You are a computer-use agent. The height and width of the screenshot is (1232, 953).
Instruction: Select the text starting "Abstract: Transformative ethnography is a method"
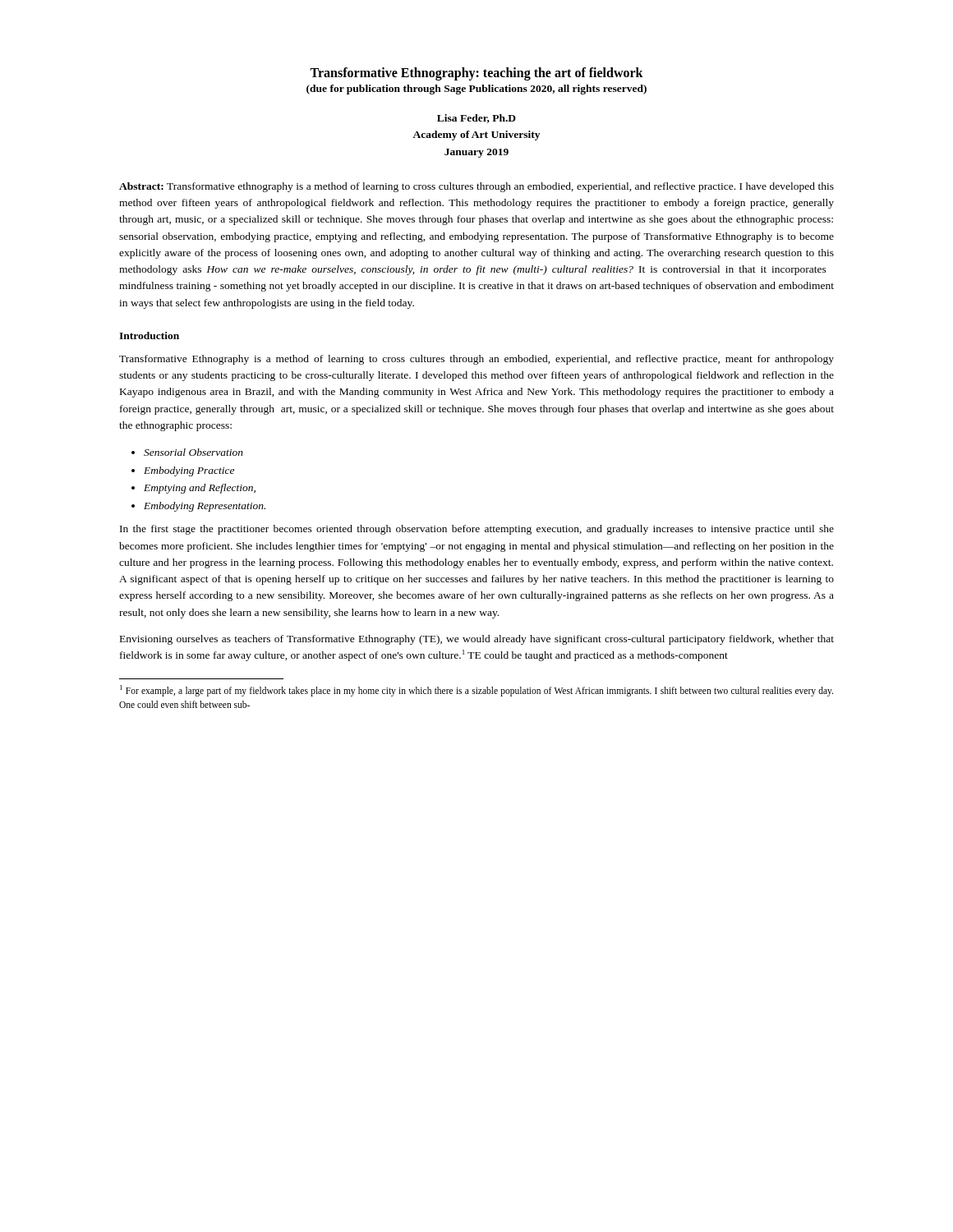click(476, 244)
